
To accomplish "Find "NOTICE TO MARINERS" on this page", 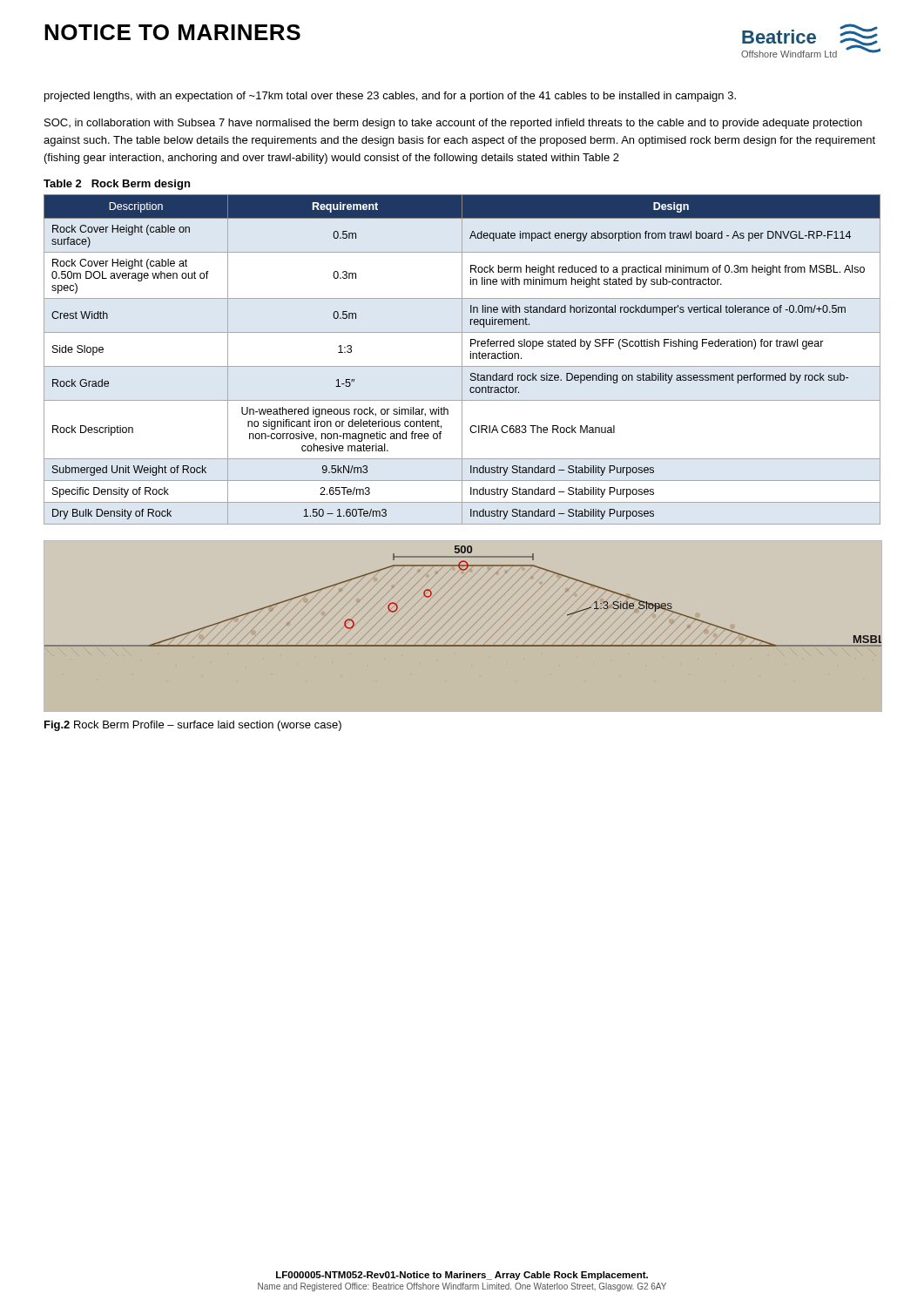I will [172, 32].
